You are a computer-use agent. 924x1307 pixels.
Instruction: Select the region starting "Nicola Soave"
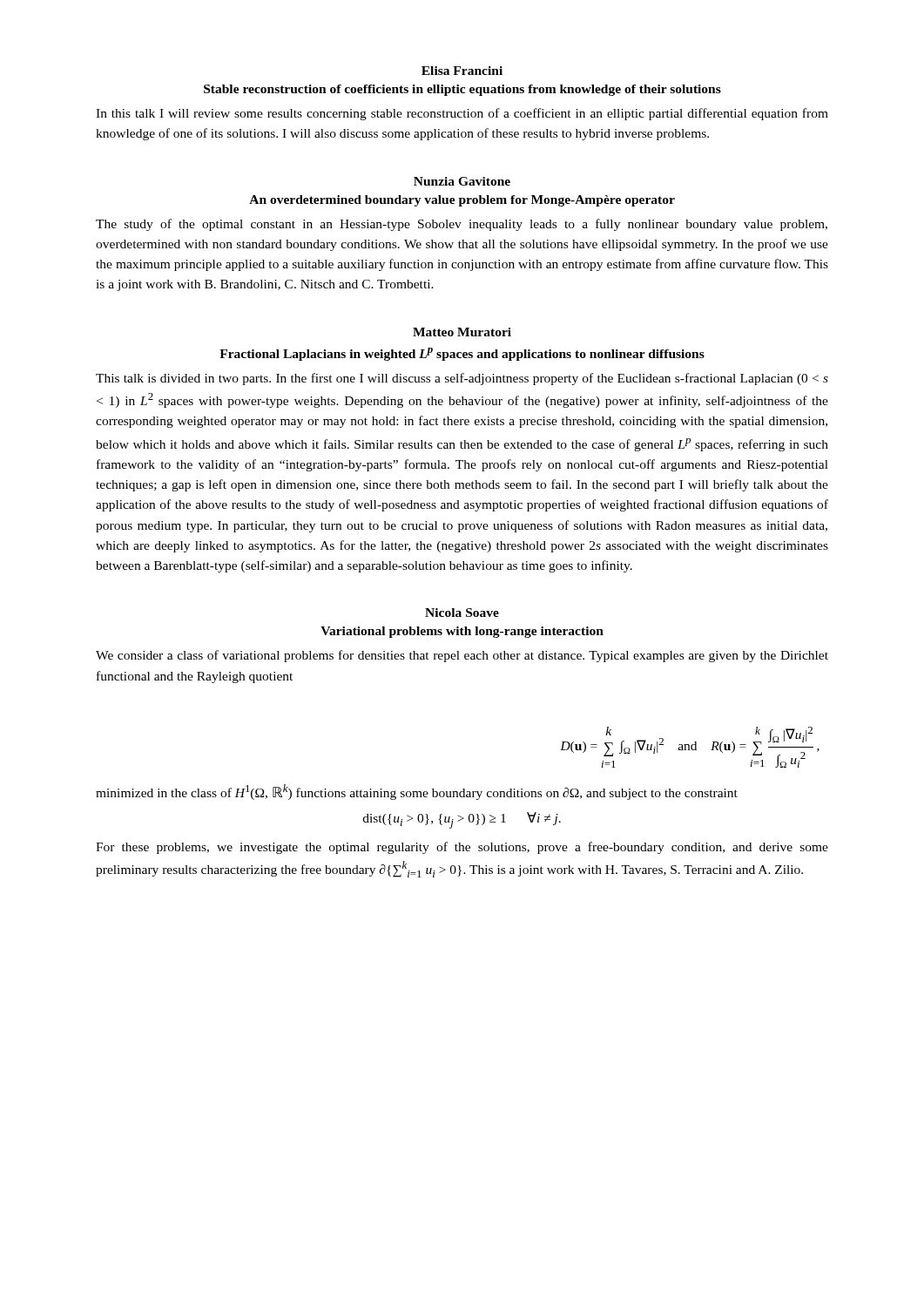[462, 613]
